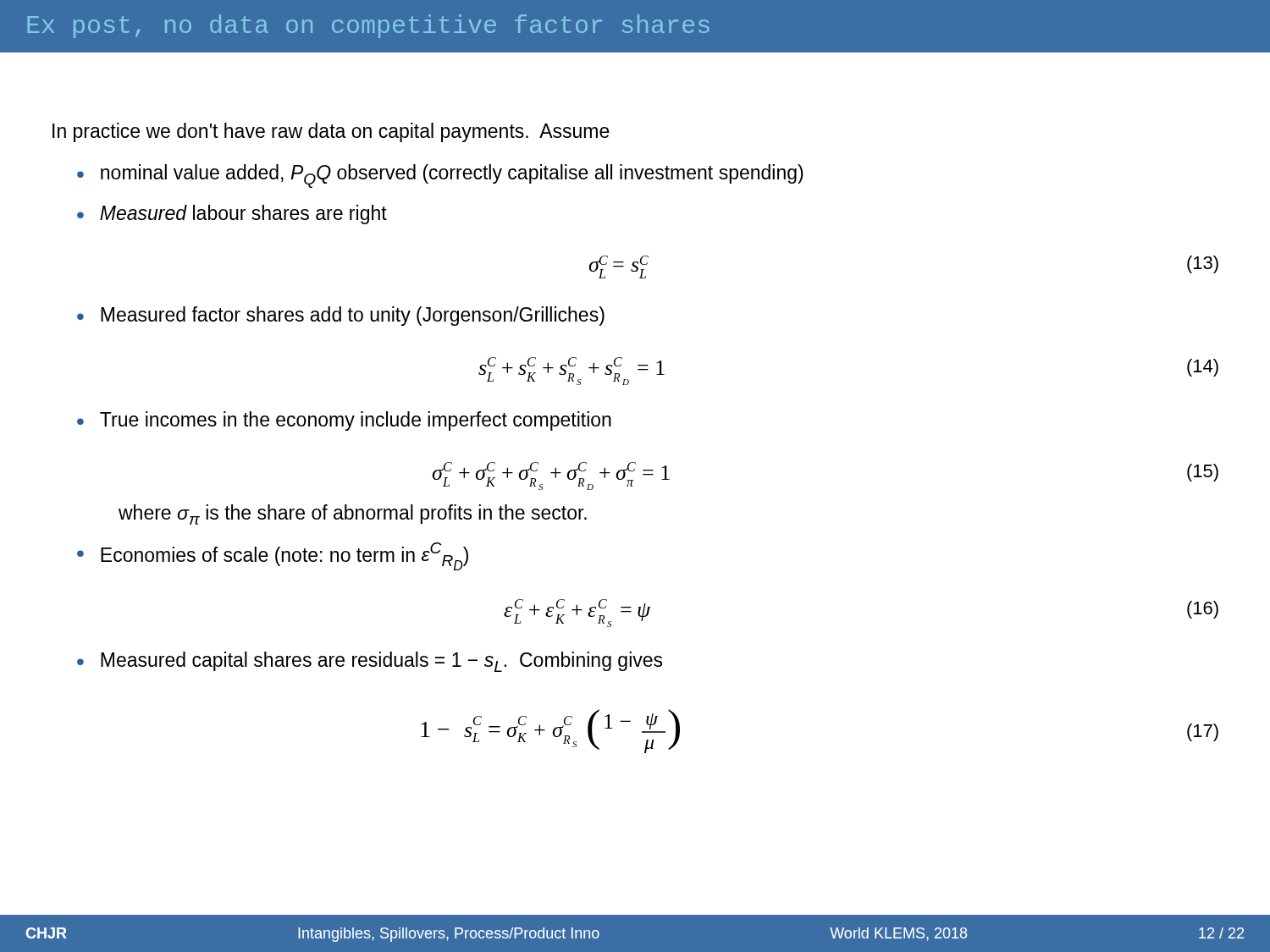Point to the block beginning "• nominal value added,"
Image resolution: width=1270 pixels, height=952 pixels.
click(x=648, y=175)
